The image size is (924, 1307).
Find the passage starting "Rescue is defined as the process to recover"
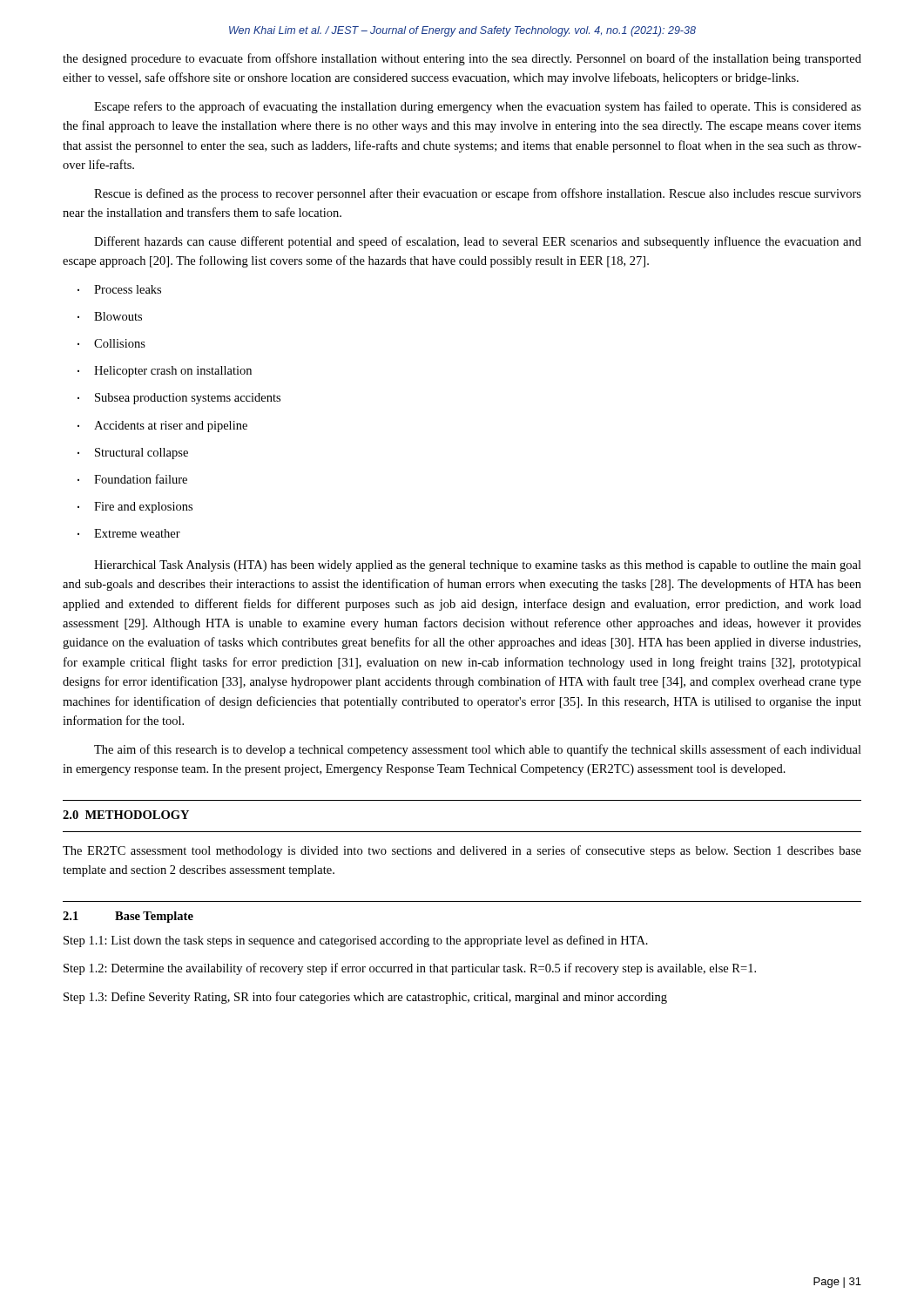[x=462, y=203]
